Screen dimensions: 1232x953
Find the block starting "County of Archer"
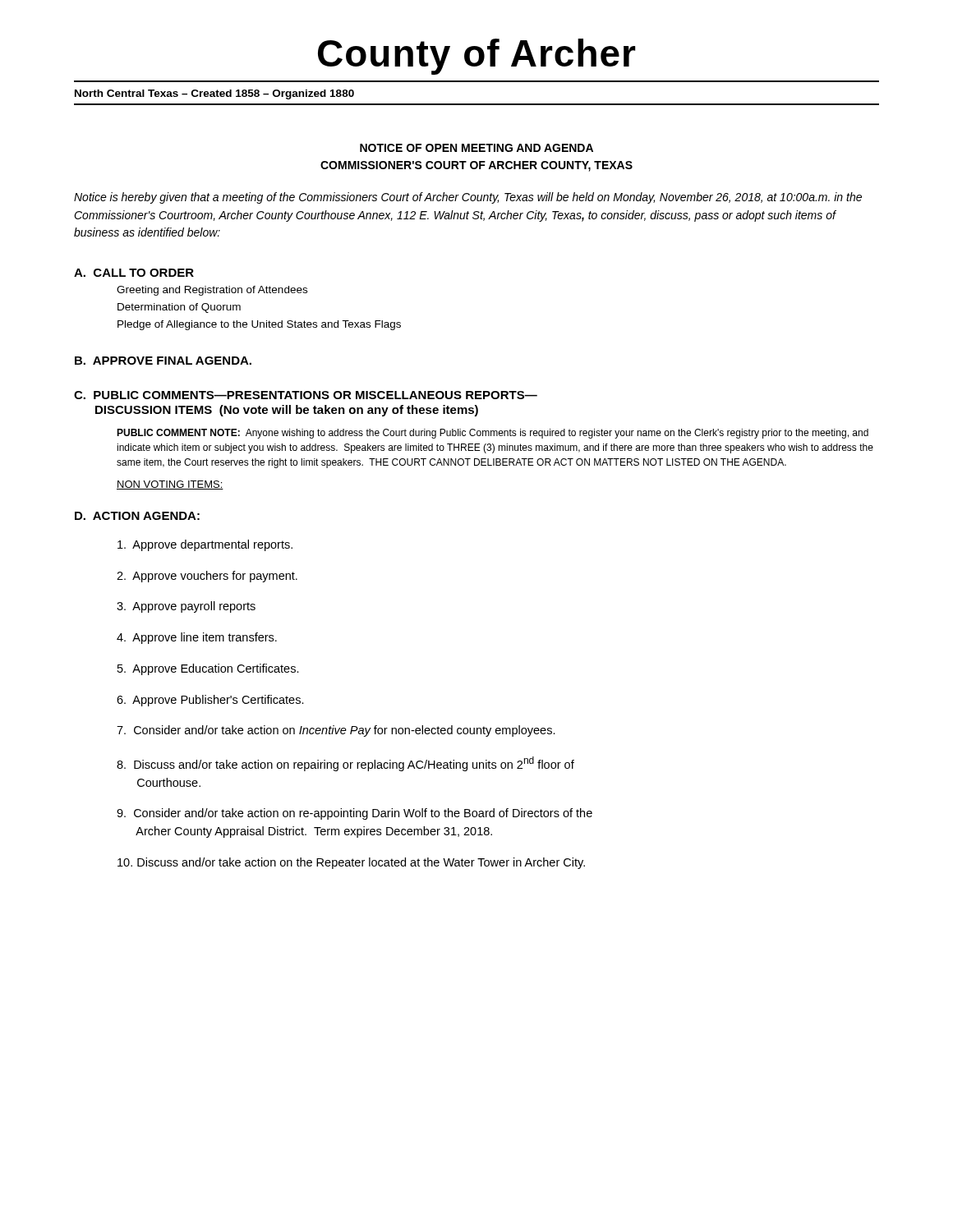pos(476,53)
